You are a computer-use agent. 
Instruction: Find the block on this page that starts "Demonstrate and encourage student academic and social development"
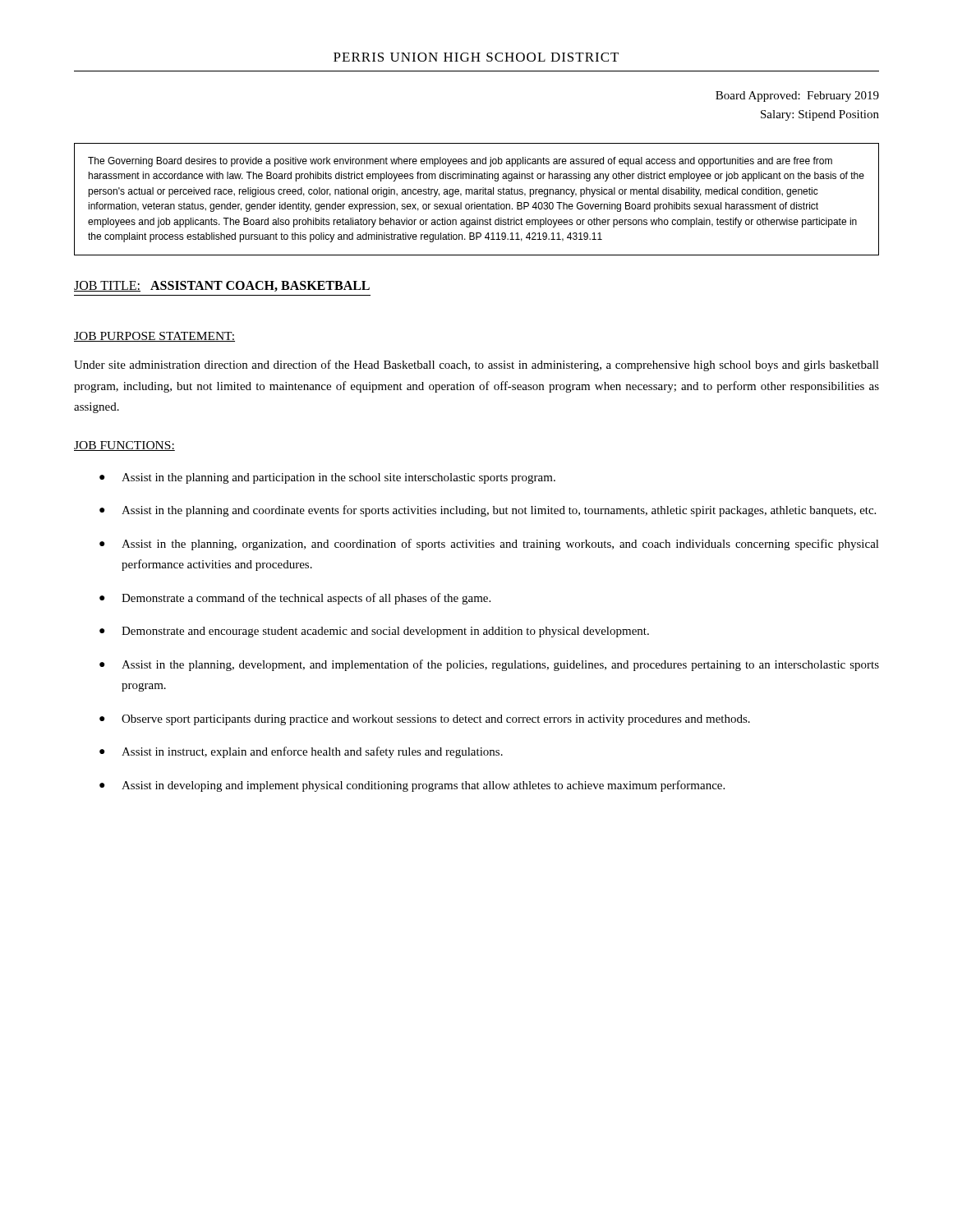point(386,631)
